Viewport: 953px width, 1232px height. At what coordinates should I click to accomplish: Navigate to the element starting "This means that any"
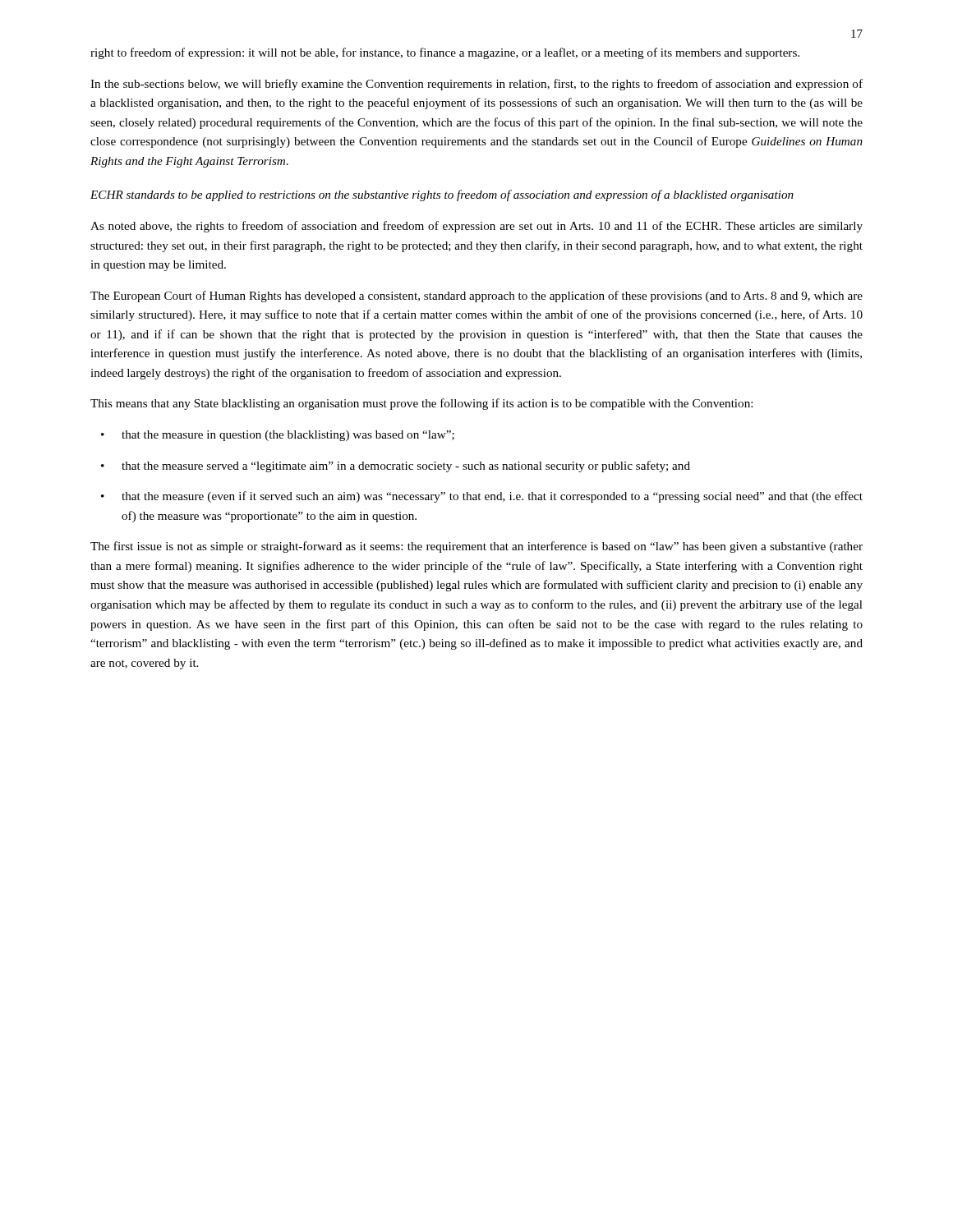tap(476, 403)
